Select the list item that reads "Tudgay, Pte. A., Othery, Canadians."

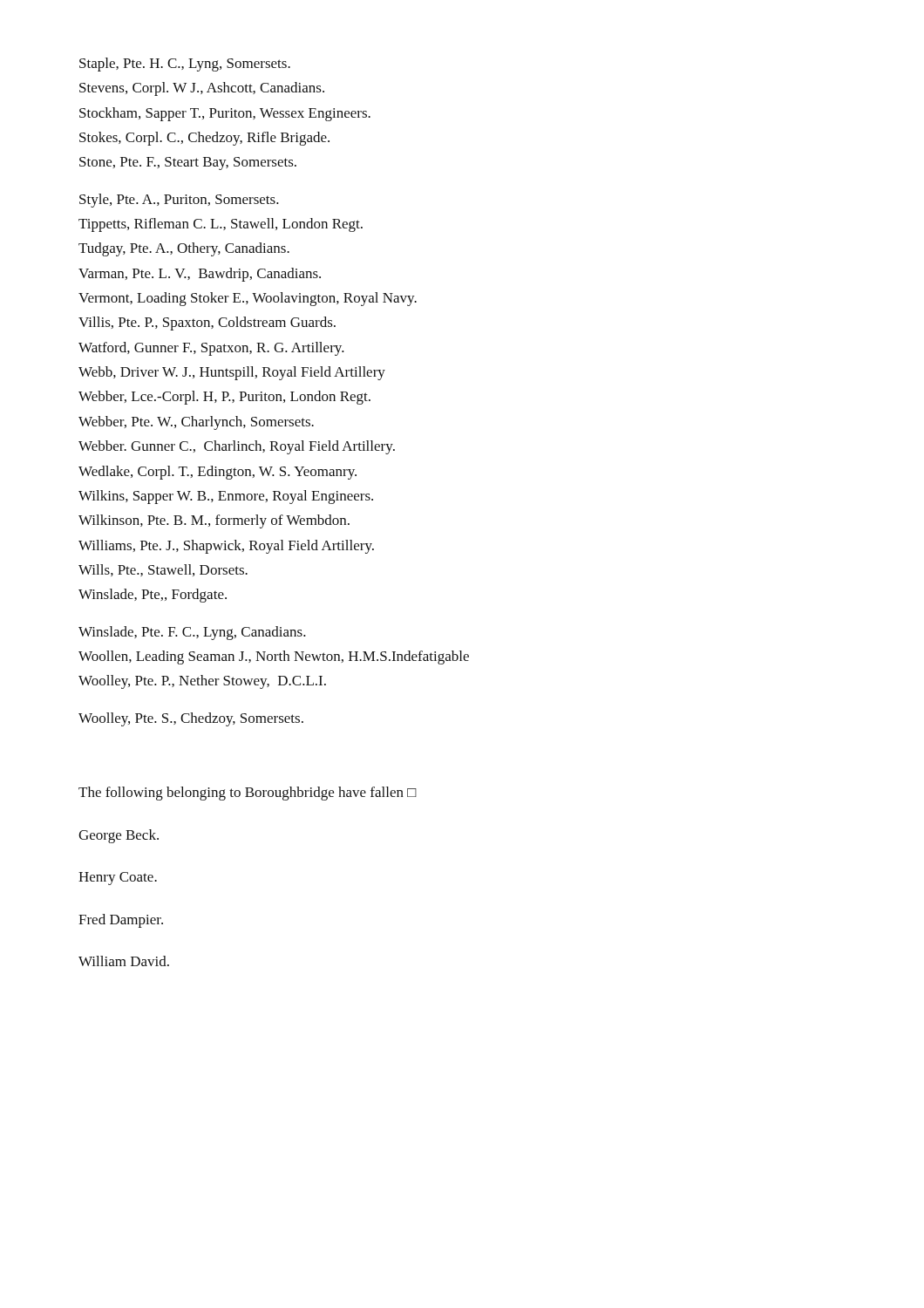pos(184,248)
